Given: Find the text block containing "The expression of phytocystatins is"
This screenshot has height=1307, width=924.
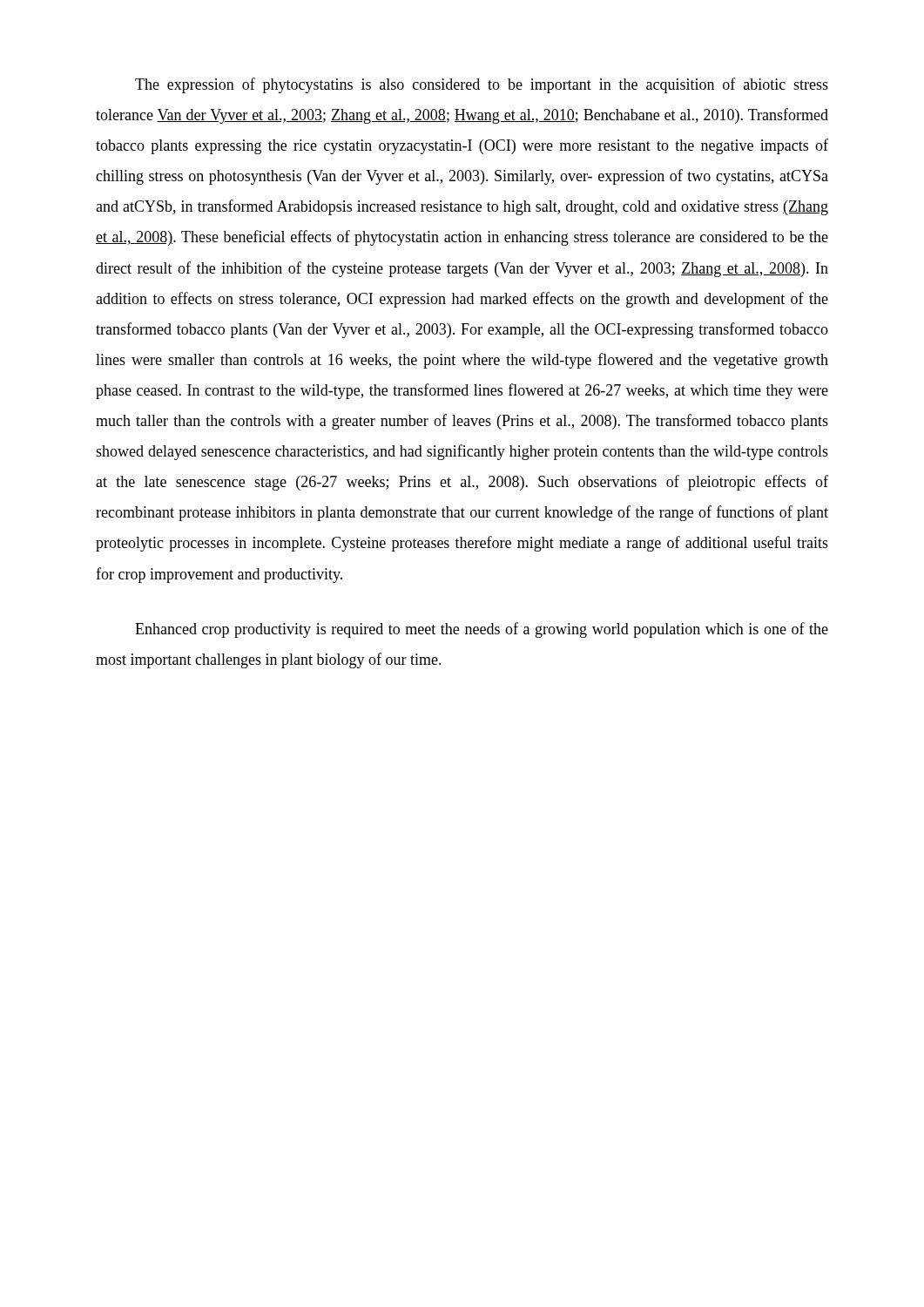Looking at the screenshot, I should point(462,330).
